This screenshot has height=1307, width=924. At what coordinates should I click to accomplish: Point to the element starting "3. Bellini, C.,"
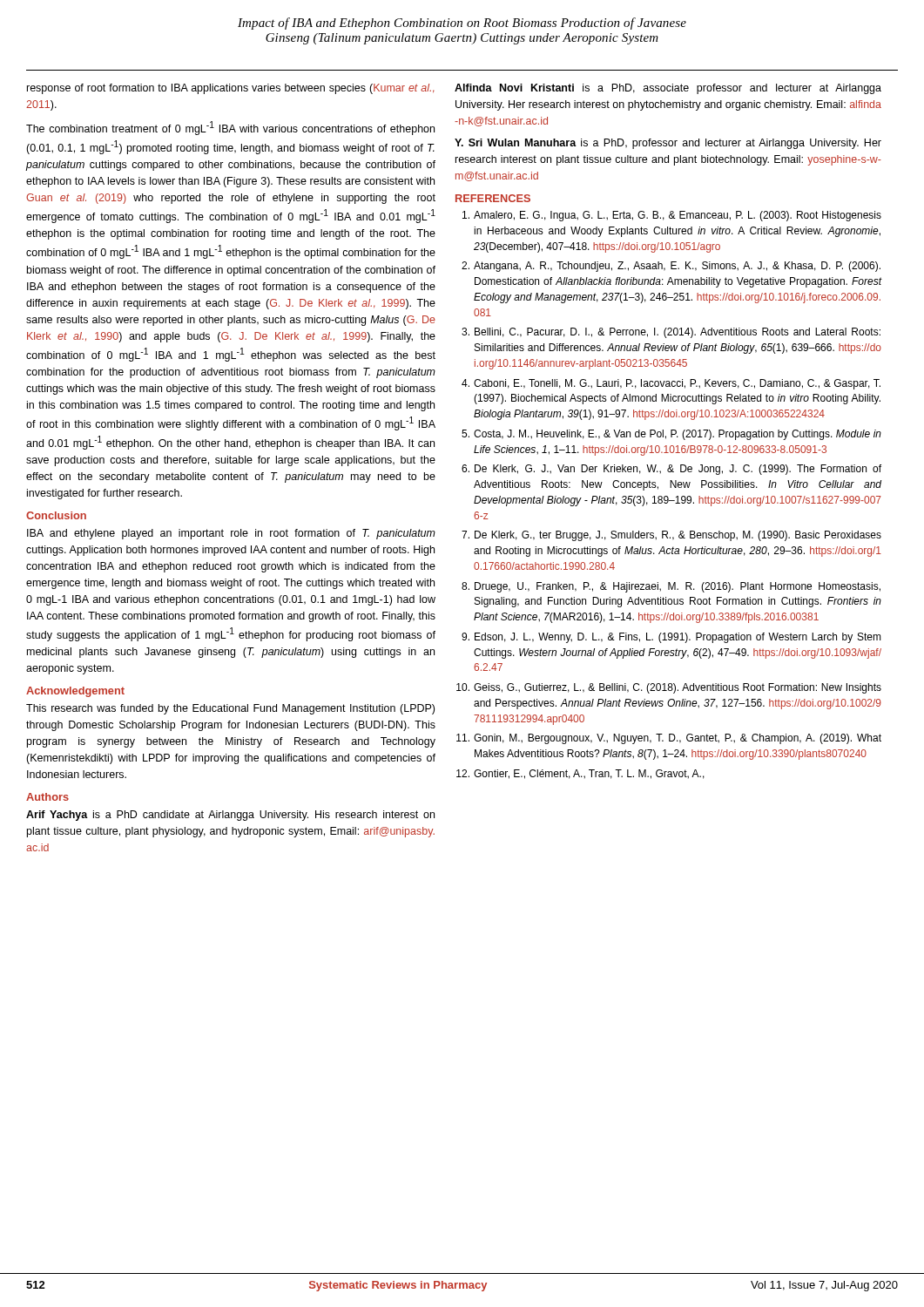pos(668,348)
